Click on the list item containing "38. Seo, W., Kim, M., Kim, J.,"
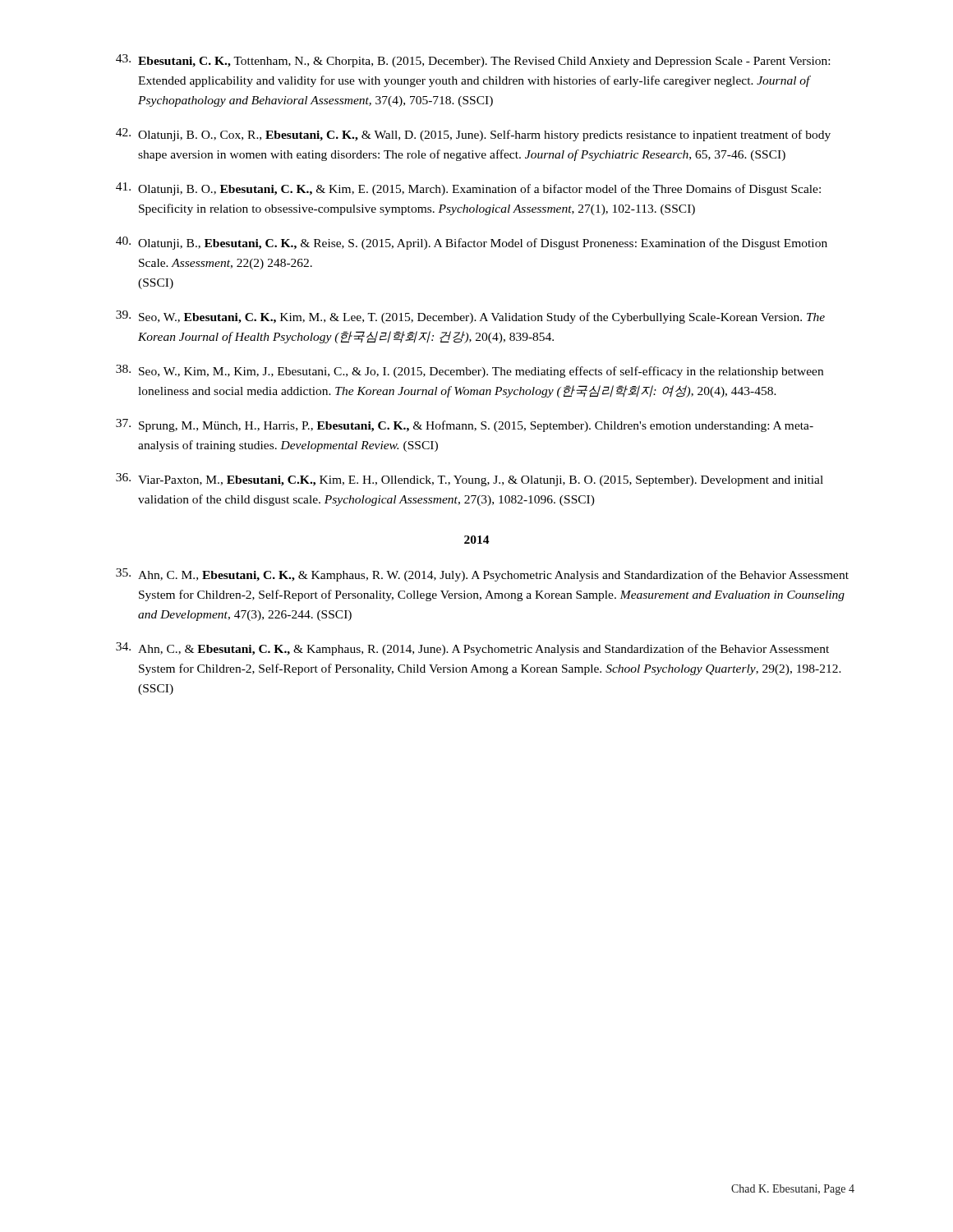This screenshot has width=953, height=1232. pos(476,381)
